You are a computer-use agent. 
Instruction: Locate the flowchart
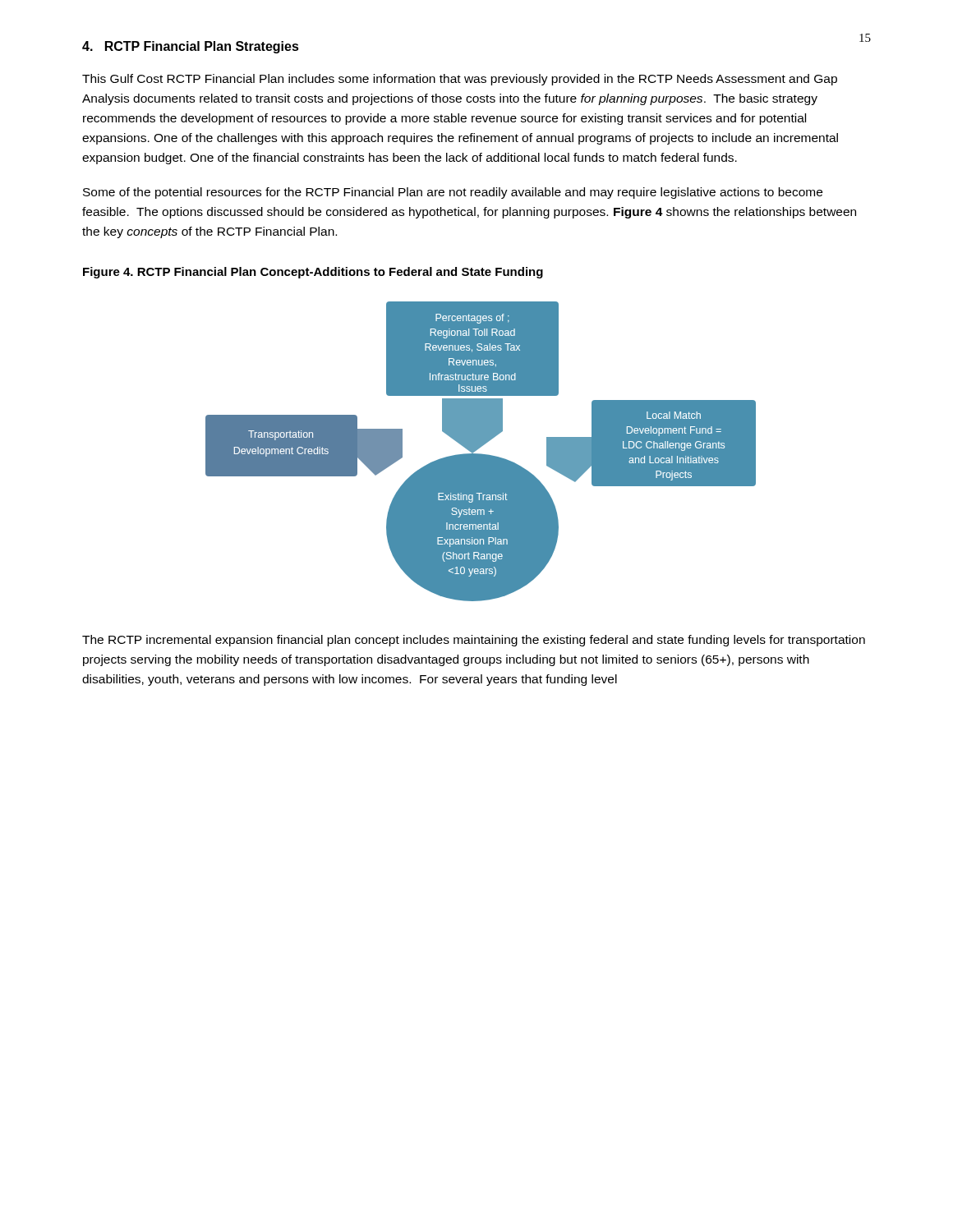pyautogui.click(x=476, y=449)
